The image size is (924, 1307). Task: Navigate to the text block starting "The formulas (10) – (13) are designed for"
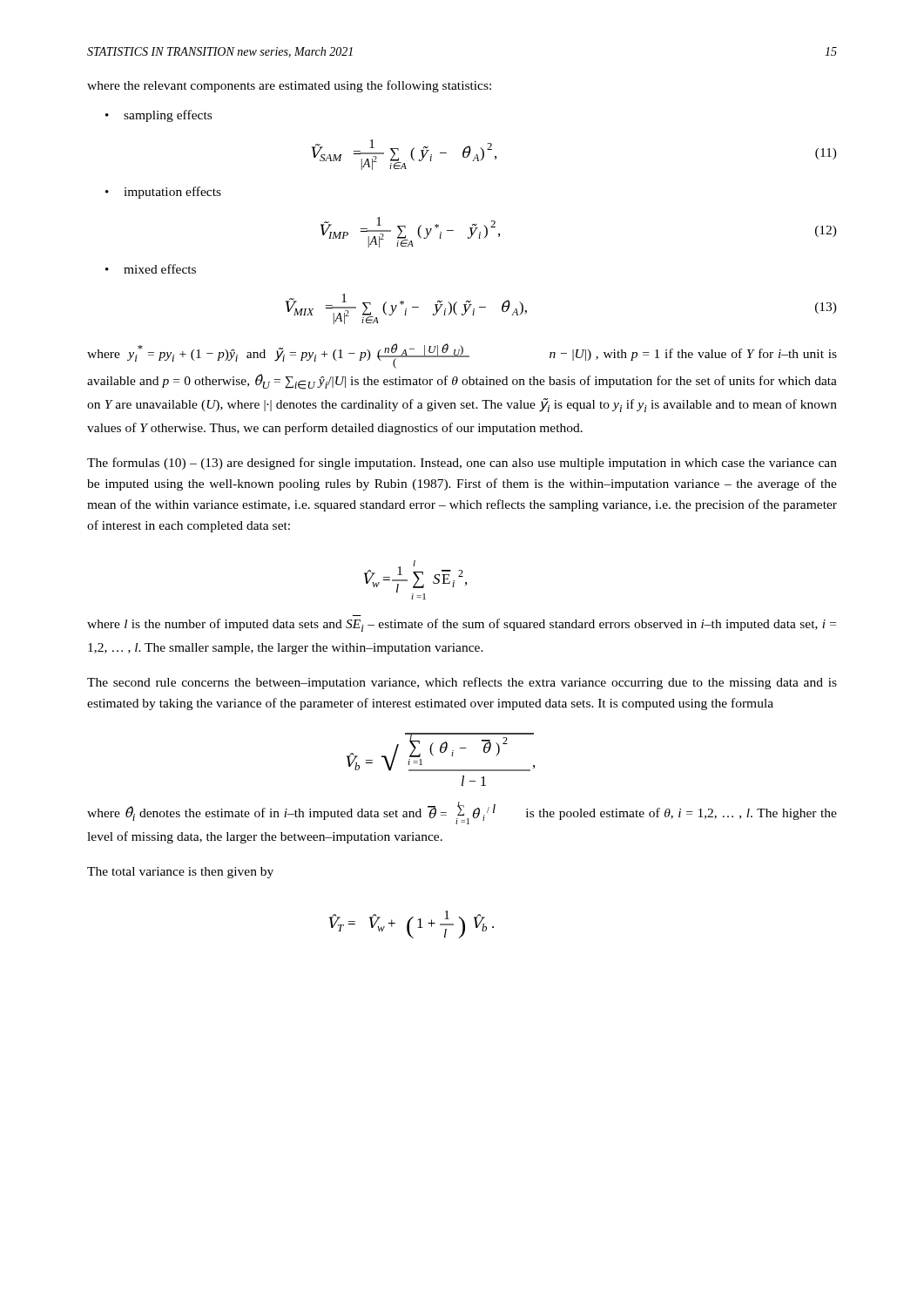click(x=462, y=494)
